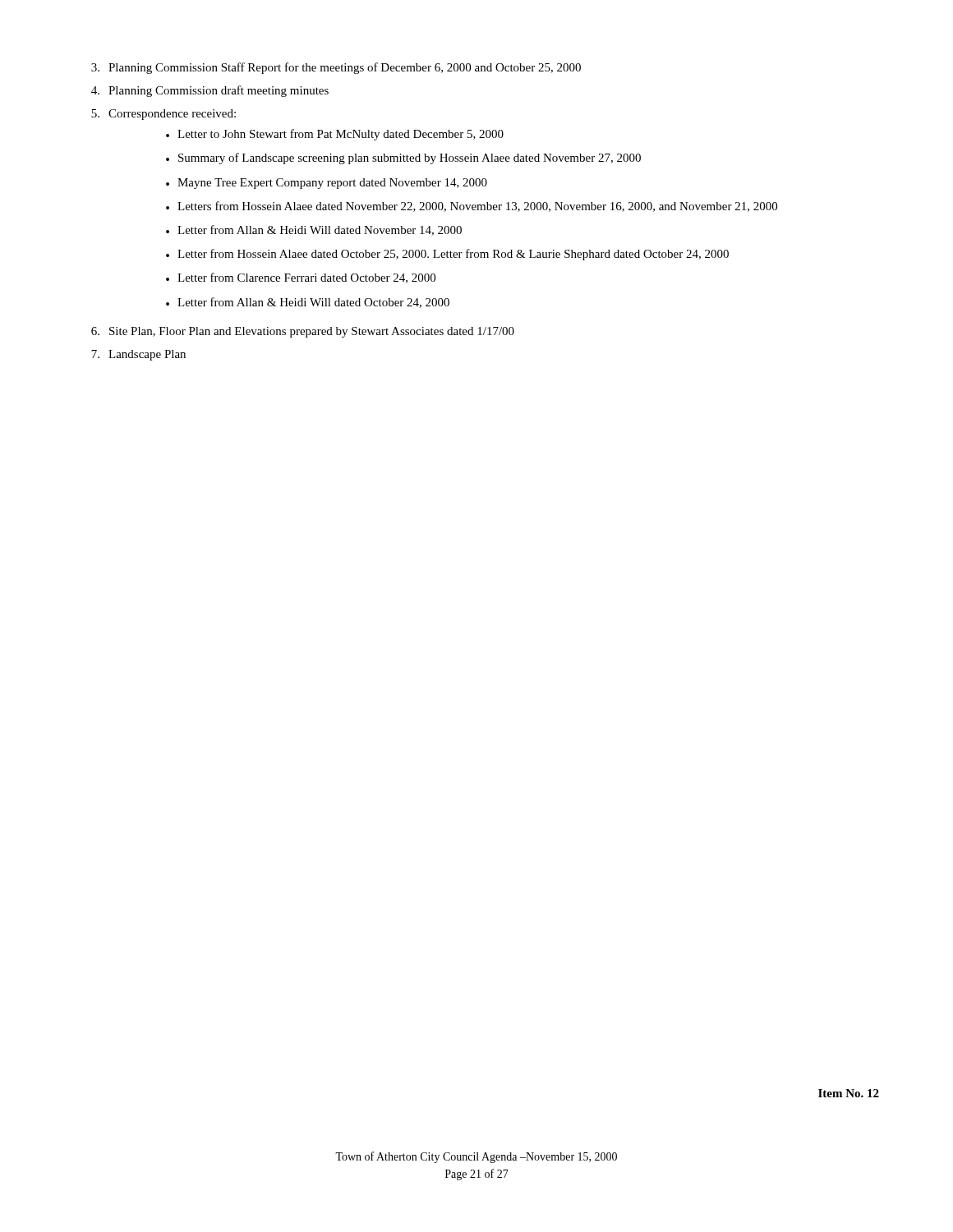The image size is (953, 1232).
Task: Find the text block starting "• Letter to John Stewart"
Action: [335, 135]
